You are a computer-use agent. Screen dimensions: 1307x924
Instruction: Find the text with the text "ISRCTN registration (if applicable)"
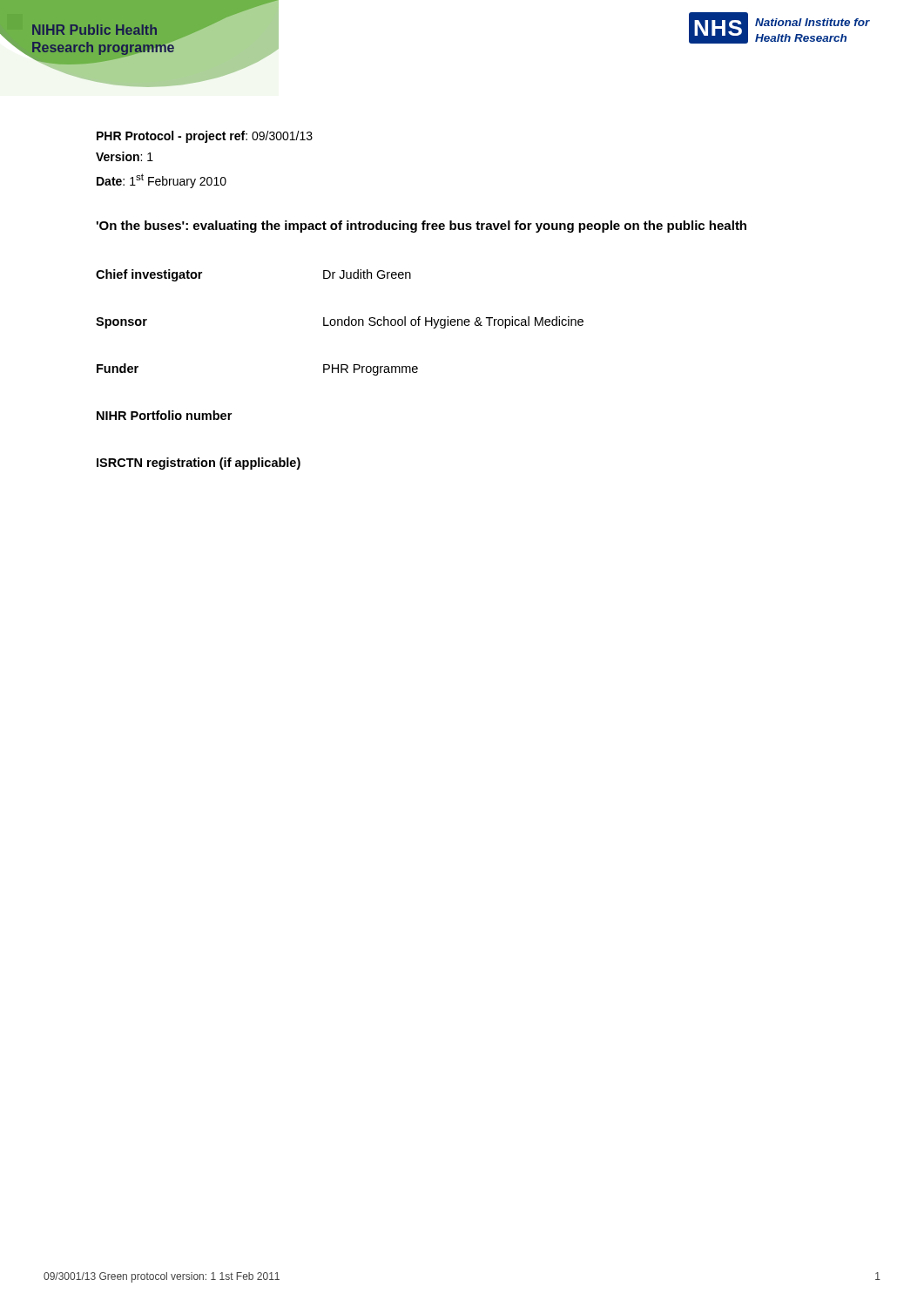point(199,464)
